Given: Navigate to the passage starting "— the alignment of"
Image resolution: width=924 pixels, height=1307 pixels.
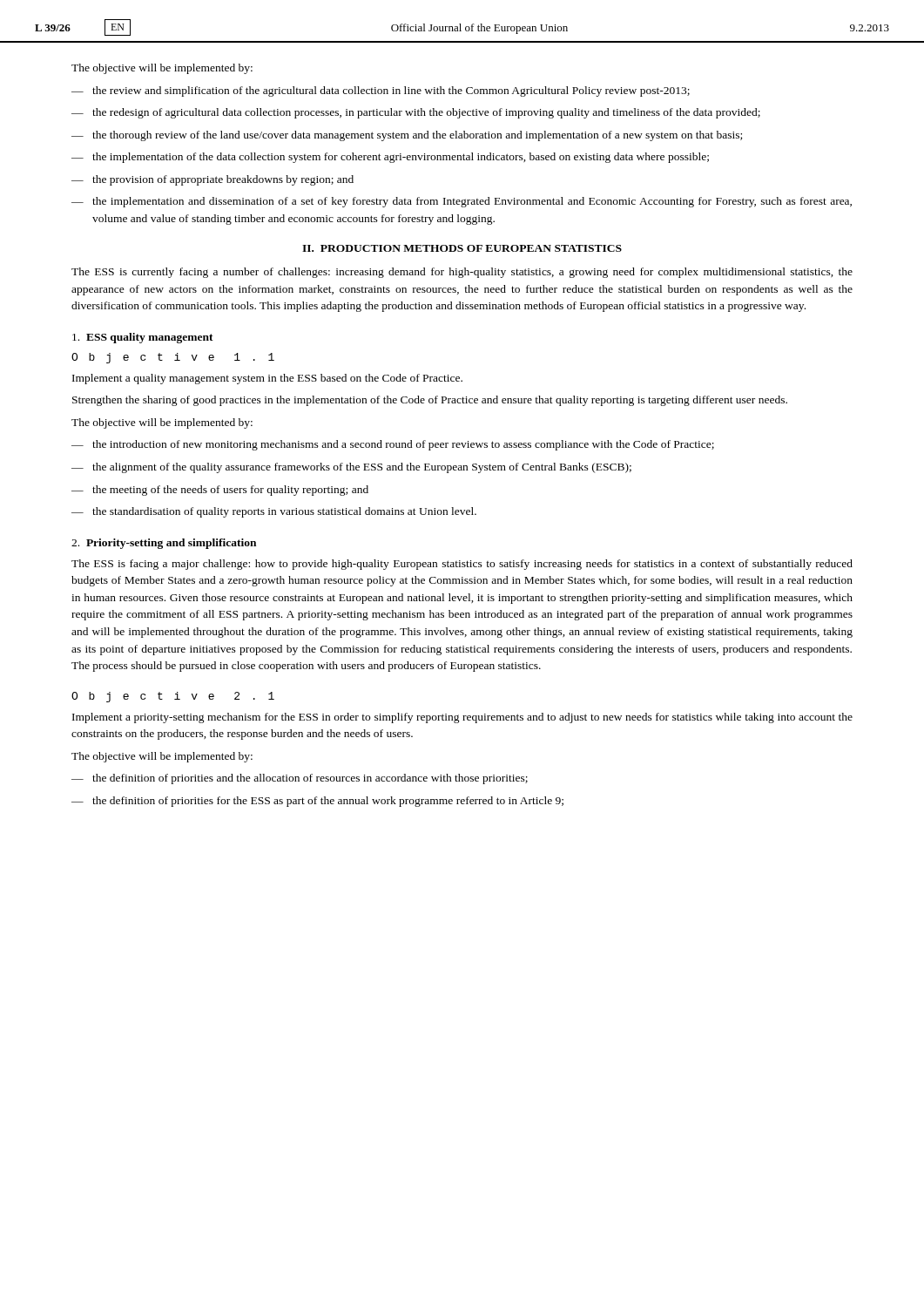Looking at the screenshot, I should pos(462,467).
